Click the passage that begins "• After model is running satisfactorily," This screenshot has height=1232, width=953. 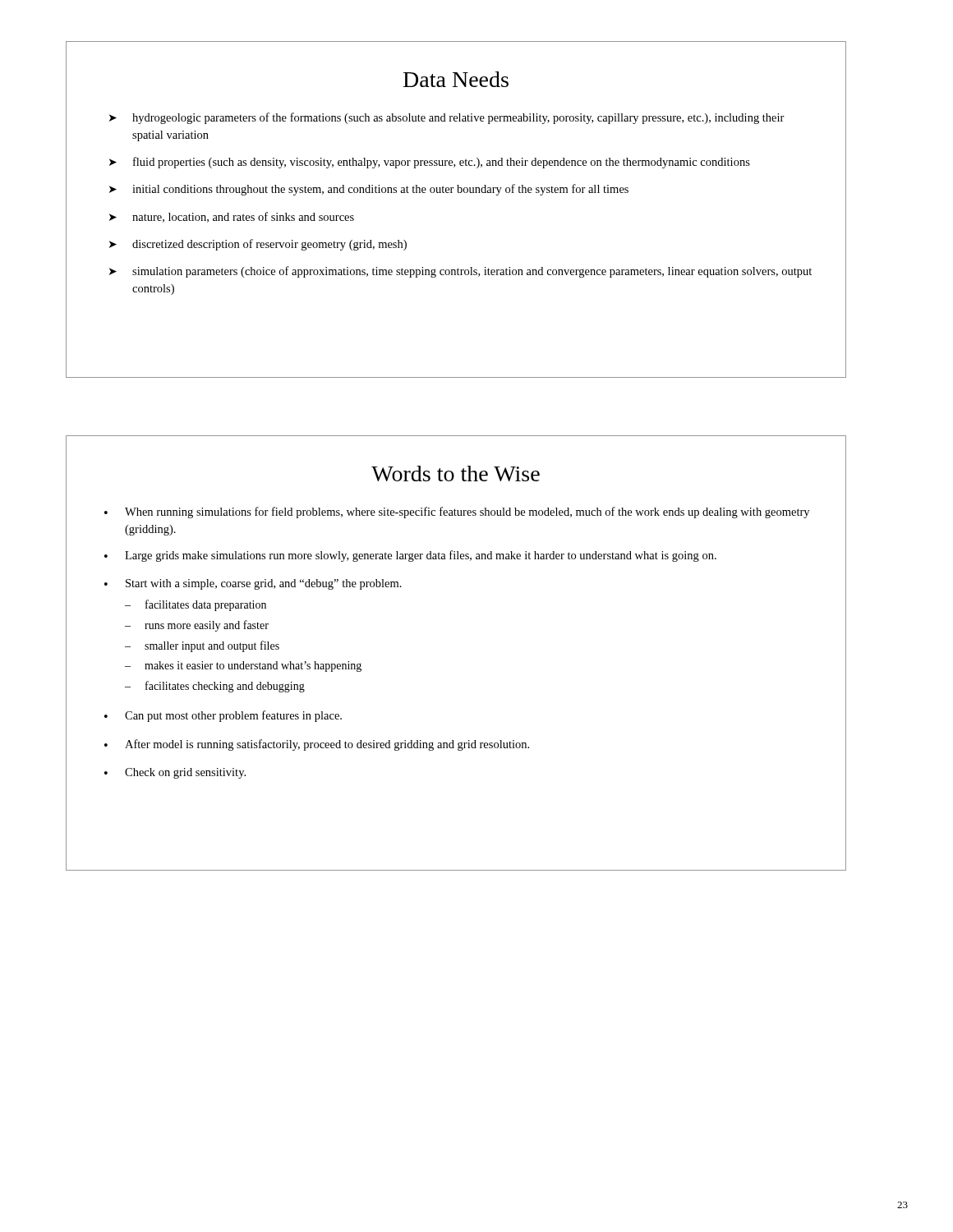317,745
